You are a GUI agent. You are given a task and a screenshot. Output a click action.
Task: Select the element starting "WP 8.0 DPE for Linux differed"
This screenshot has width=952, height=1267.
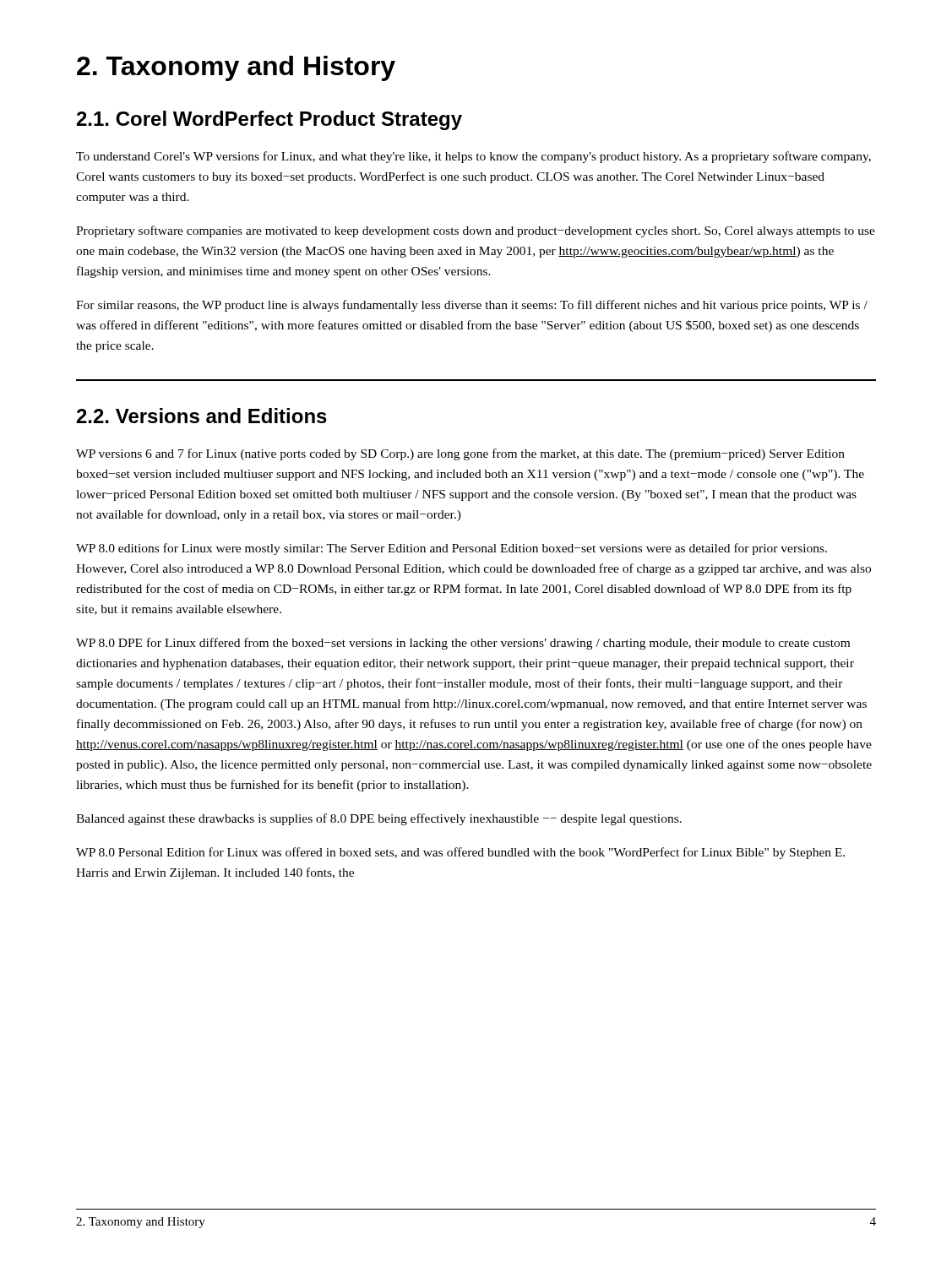tap(474, 714)
